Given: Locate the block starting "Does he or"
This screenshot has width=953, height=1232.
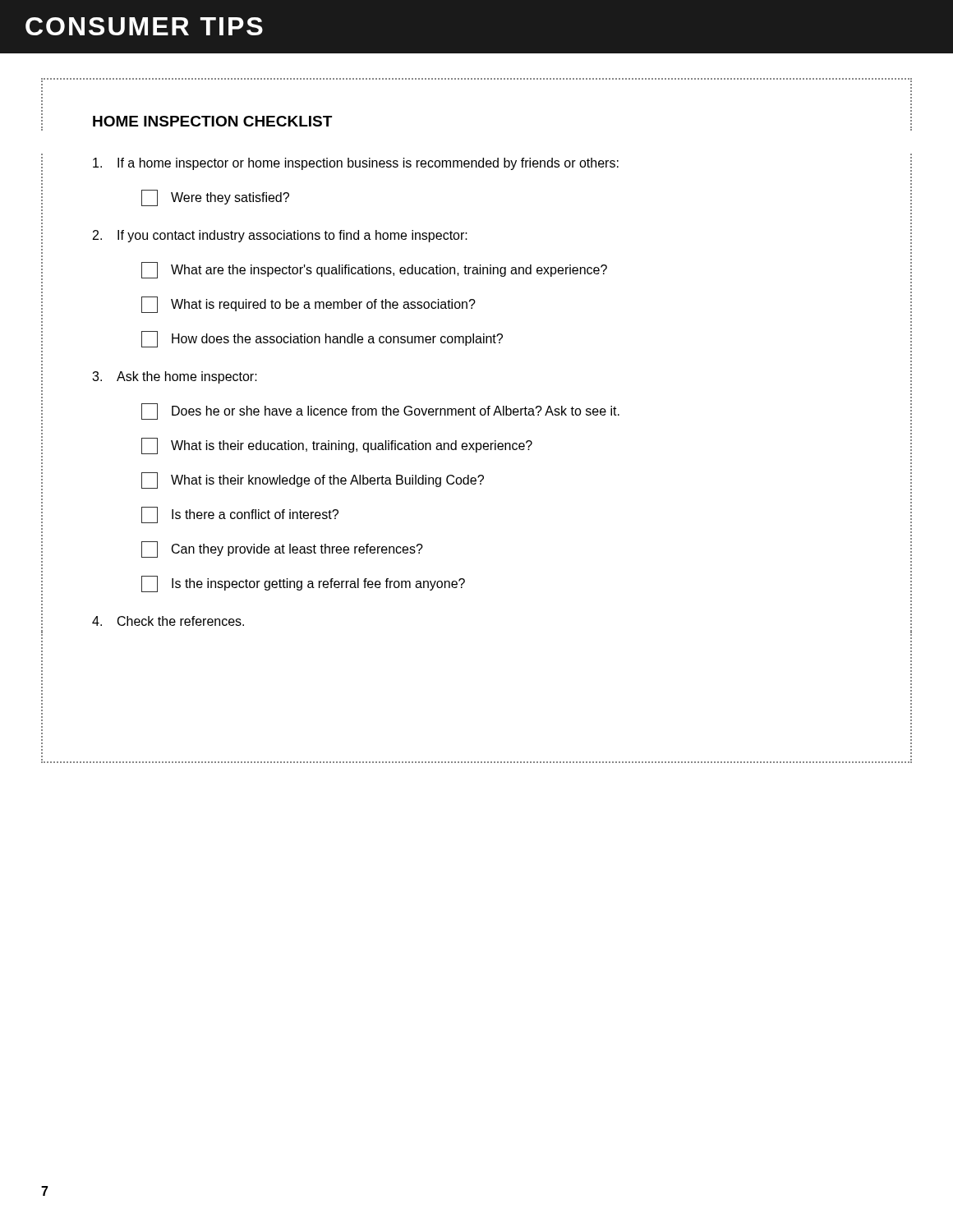Looking at the screenshot, I should click(x=381, y=411).
